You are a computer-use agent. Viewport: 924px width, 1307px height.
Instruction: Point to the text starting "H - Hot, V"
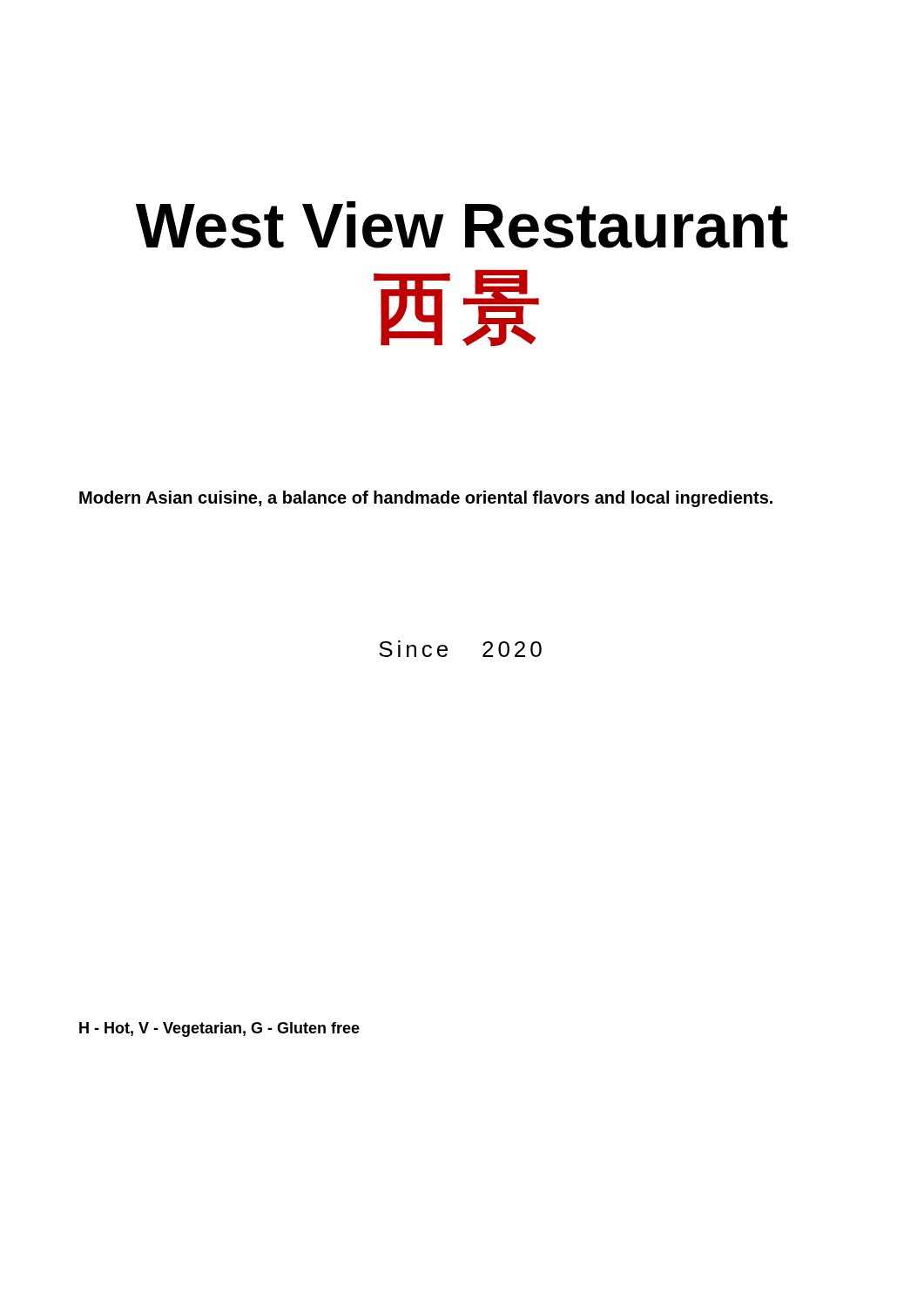(219, 1028)
